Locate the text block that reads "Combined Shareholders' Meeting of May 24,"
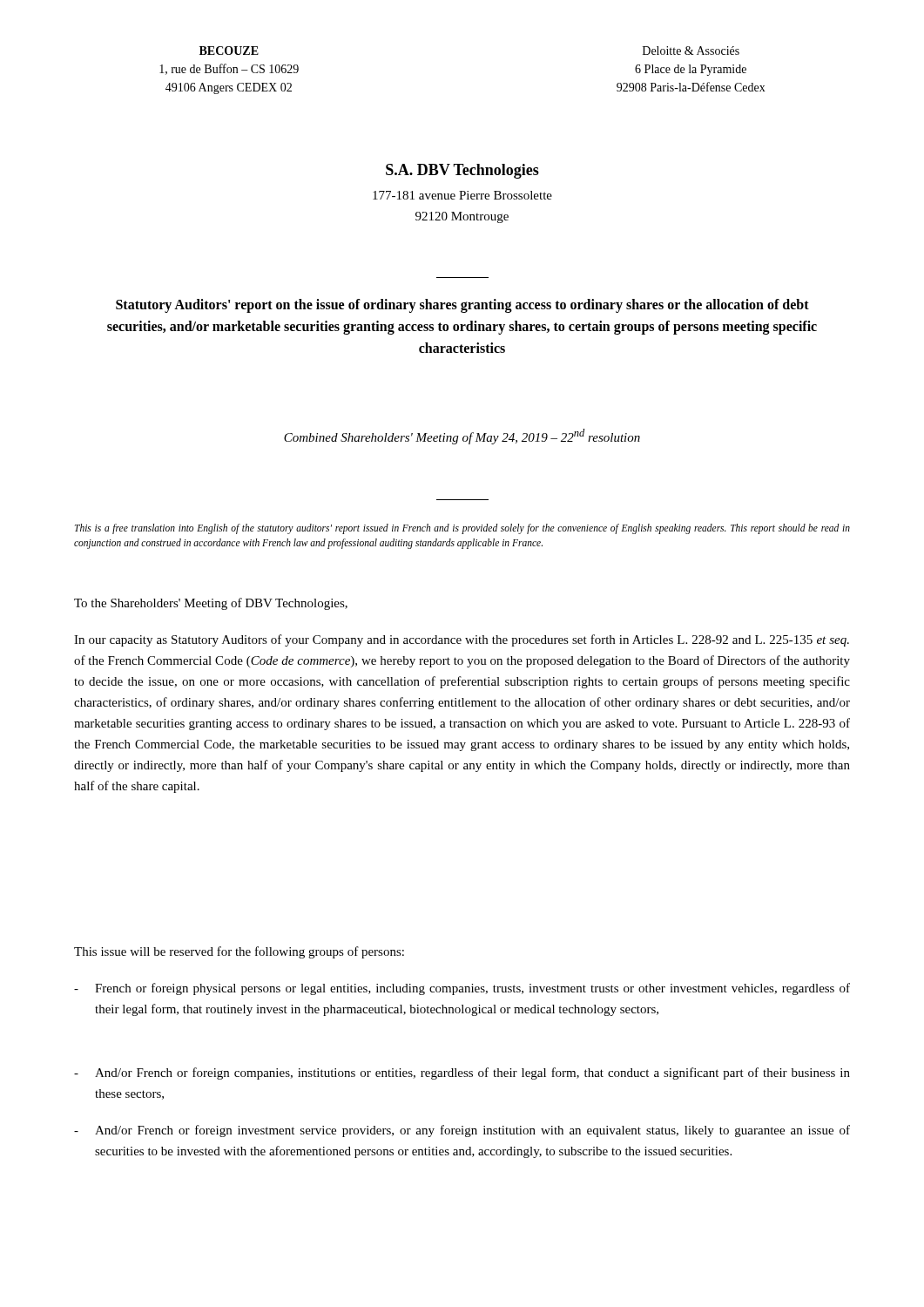Image resolution: width=924 pixels, height=1307 pixels. tap(462, 436)
